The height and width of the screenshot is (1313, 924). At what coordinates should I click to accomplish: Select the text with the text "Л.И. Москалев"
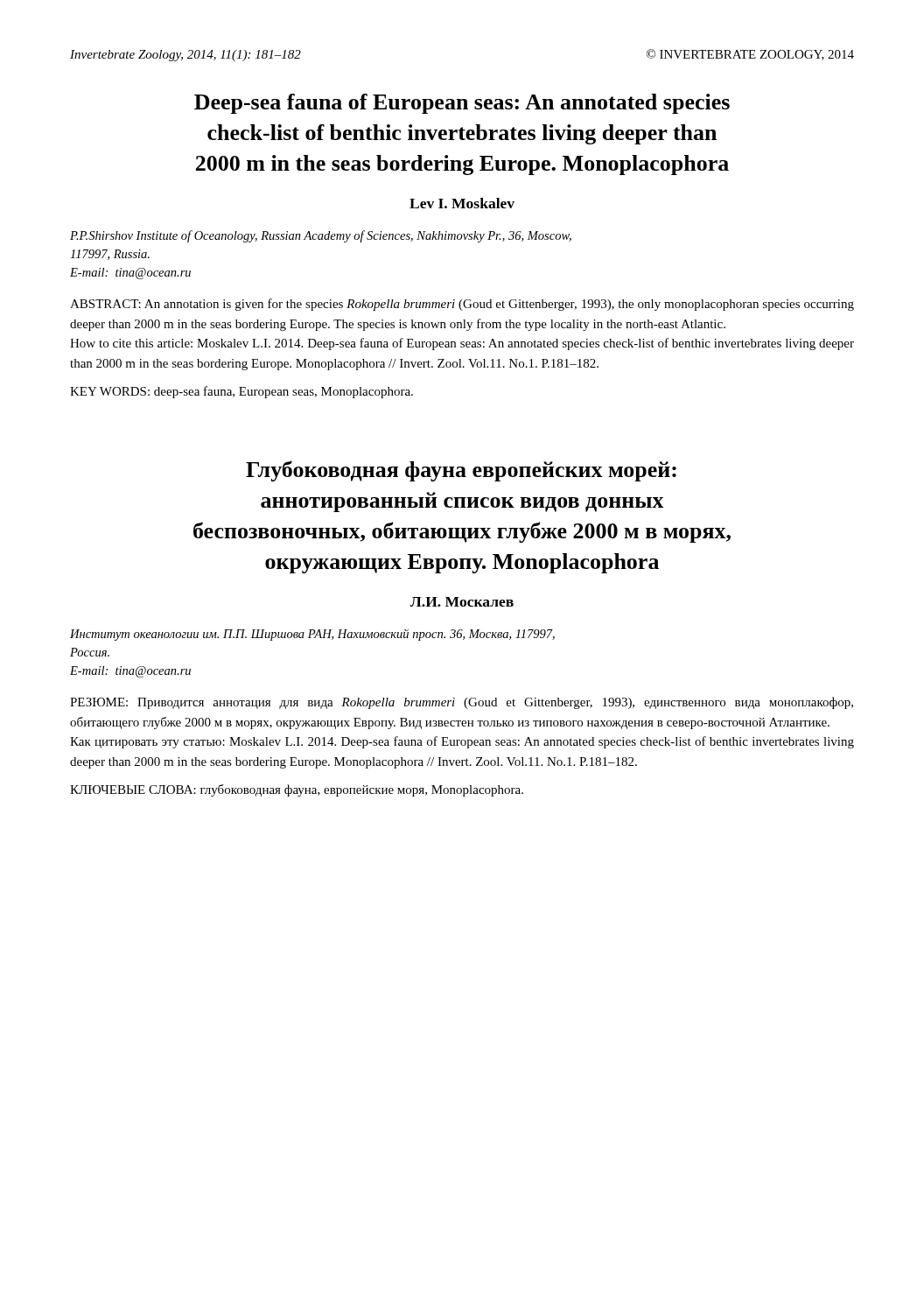pyautogui.click(x=462, y=602)
